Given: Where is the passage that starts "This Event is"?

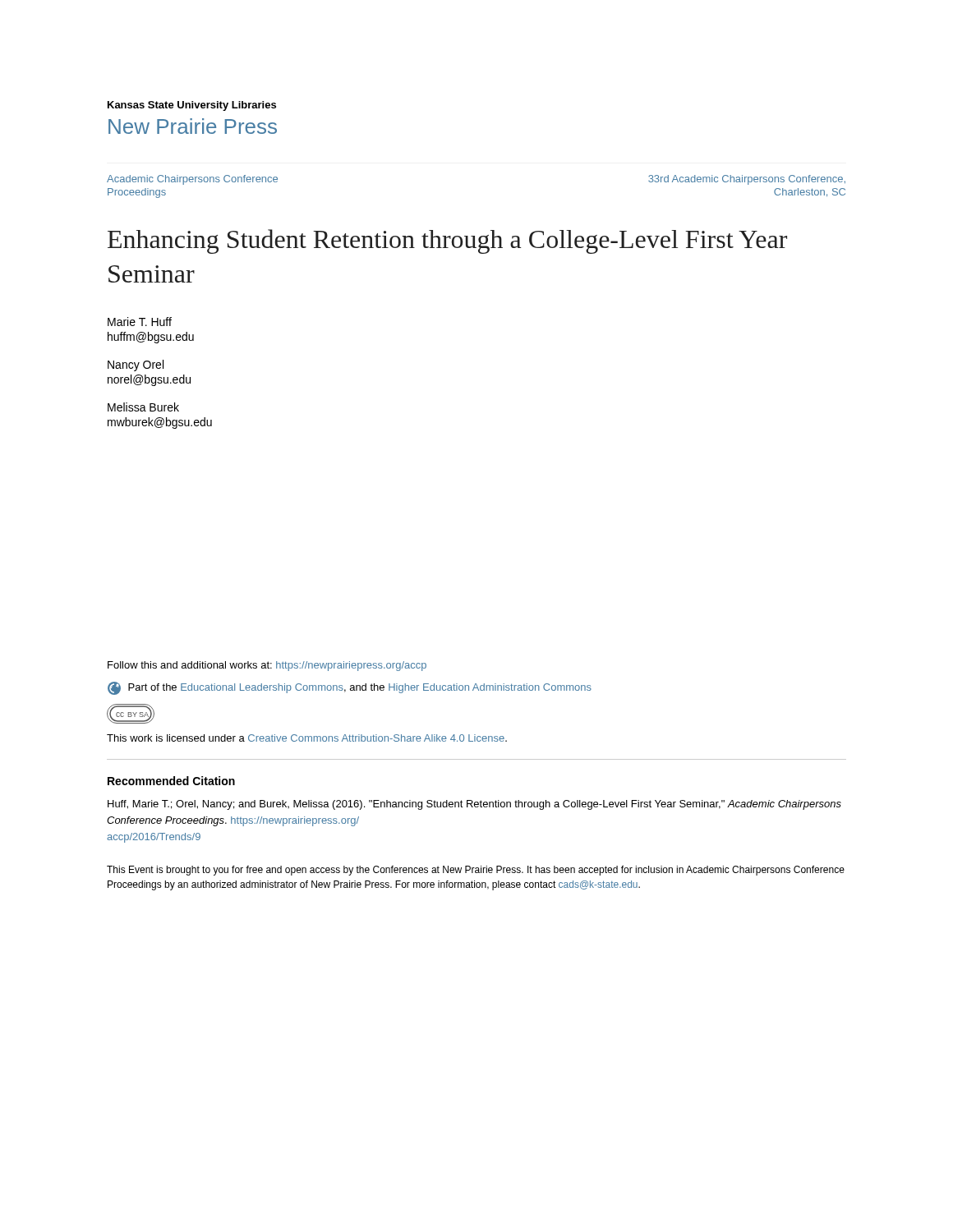Looking at the screenshot, I should (x=476, y=877).
